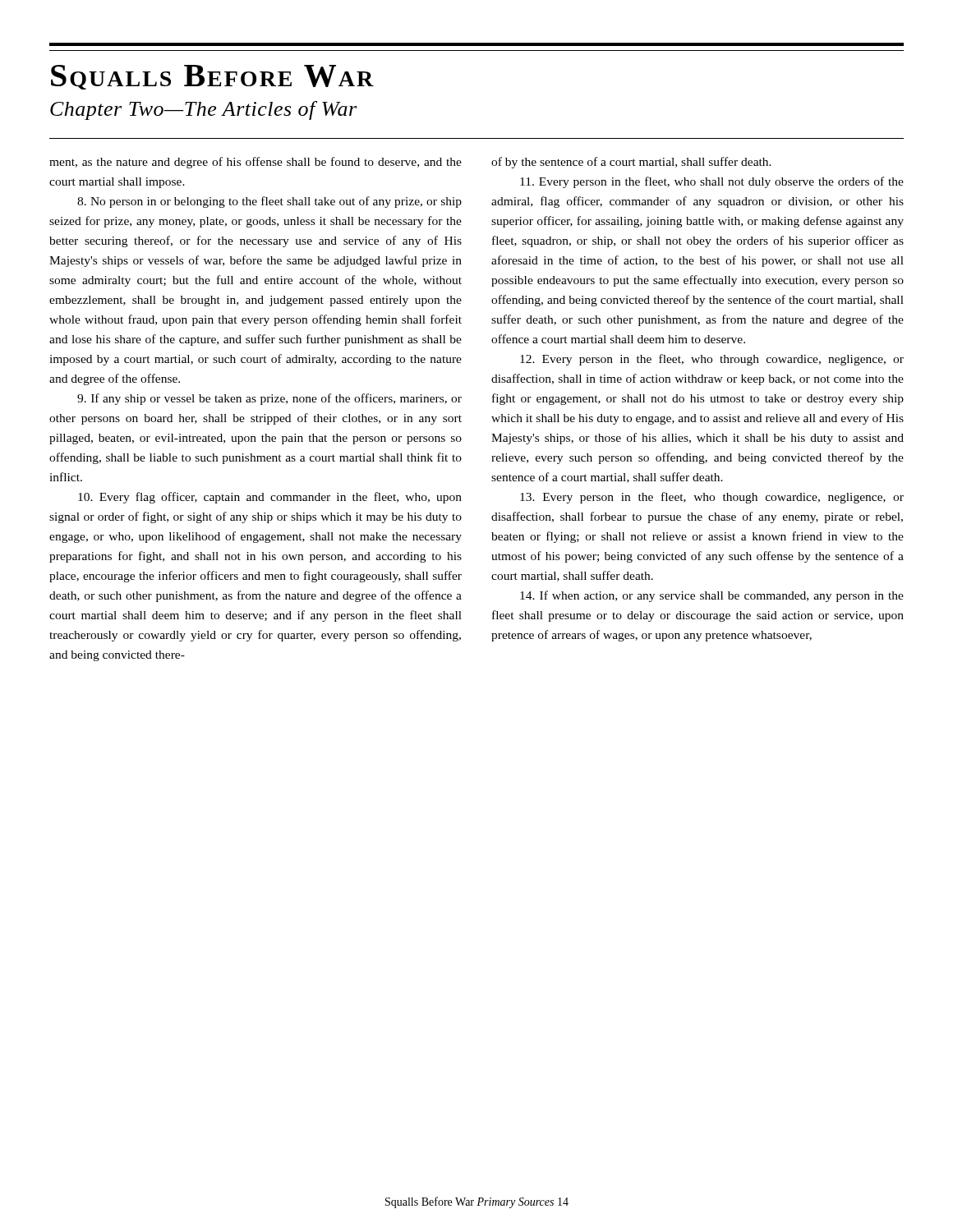Click on the block starting "ment, as the nature and degree of his"
Viewport: 953px width, 1232px height.
(255, 408)
